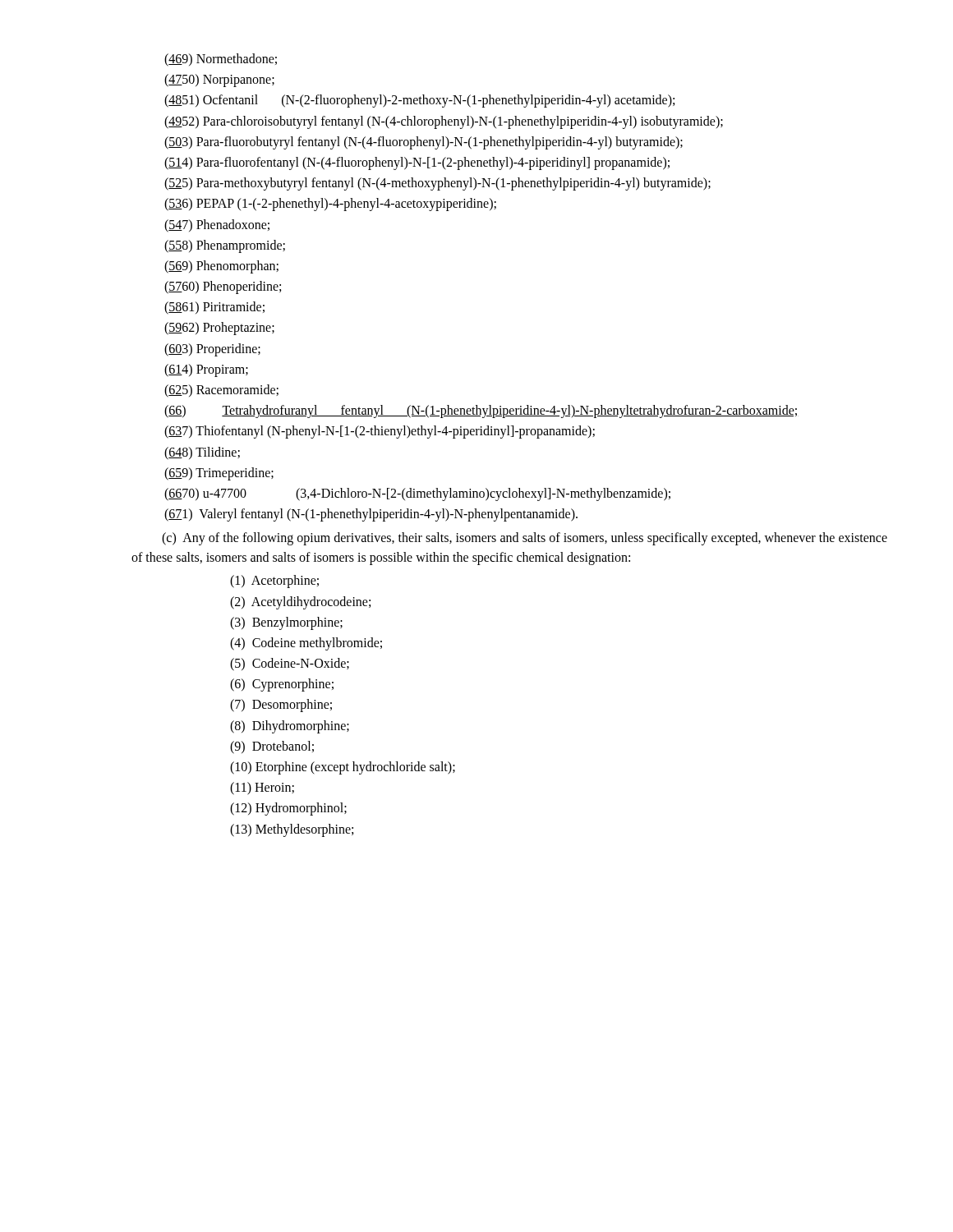This screenshot has height=1232, width=953.
Task: Click on the element starting "(5) Codeine-N-Oxide;"
Action: (290, 663)
